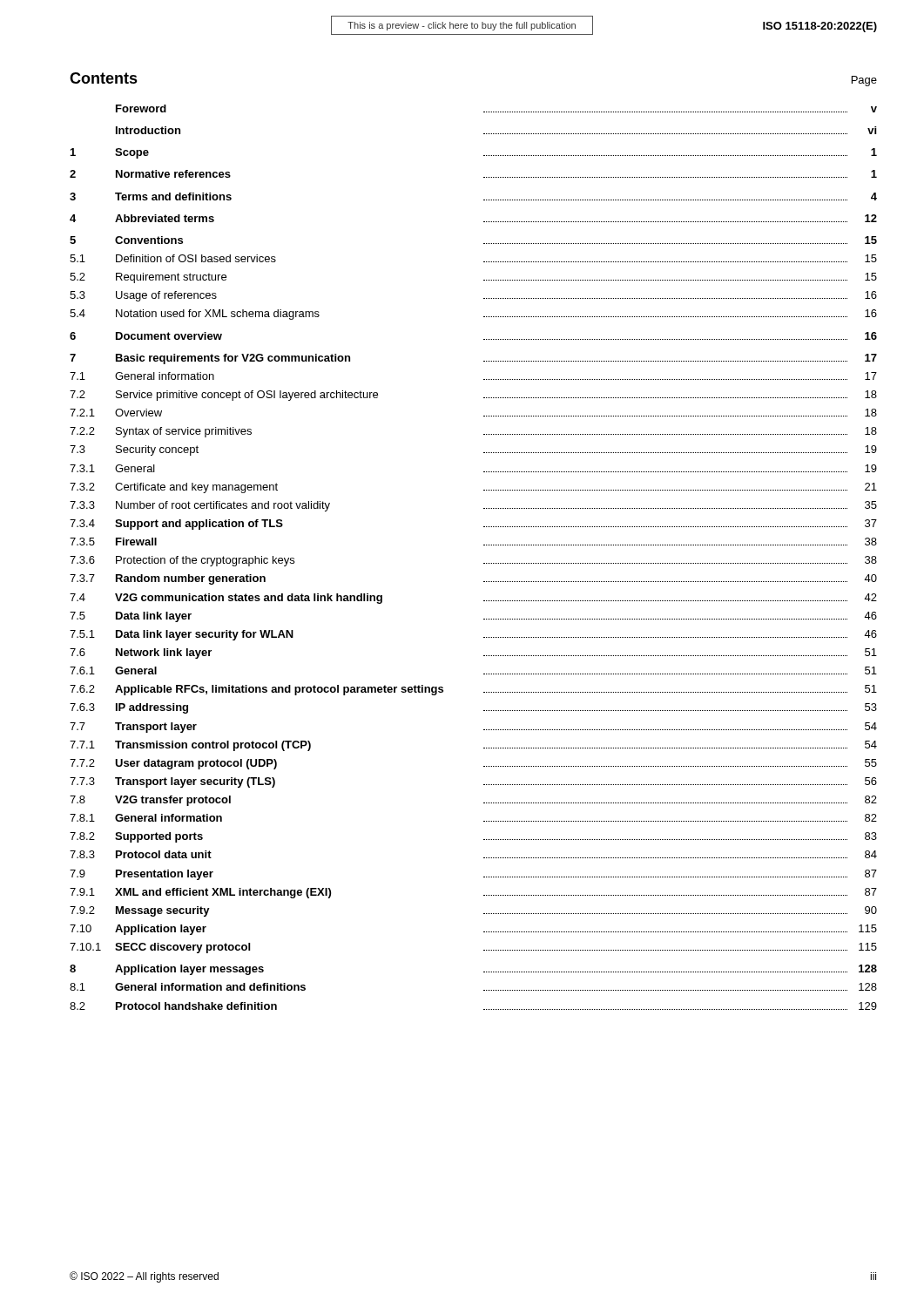This screenshot has height=1307, width=924.
Task: Click on the list item containing "7.5.1 Data link layer security"
Action: (473, 634)
